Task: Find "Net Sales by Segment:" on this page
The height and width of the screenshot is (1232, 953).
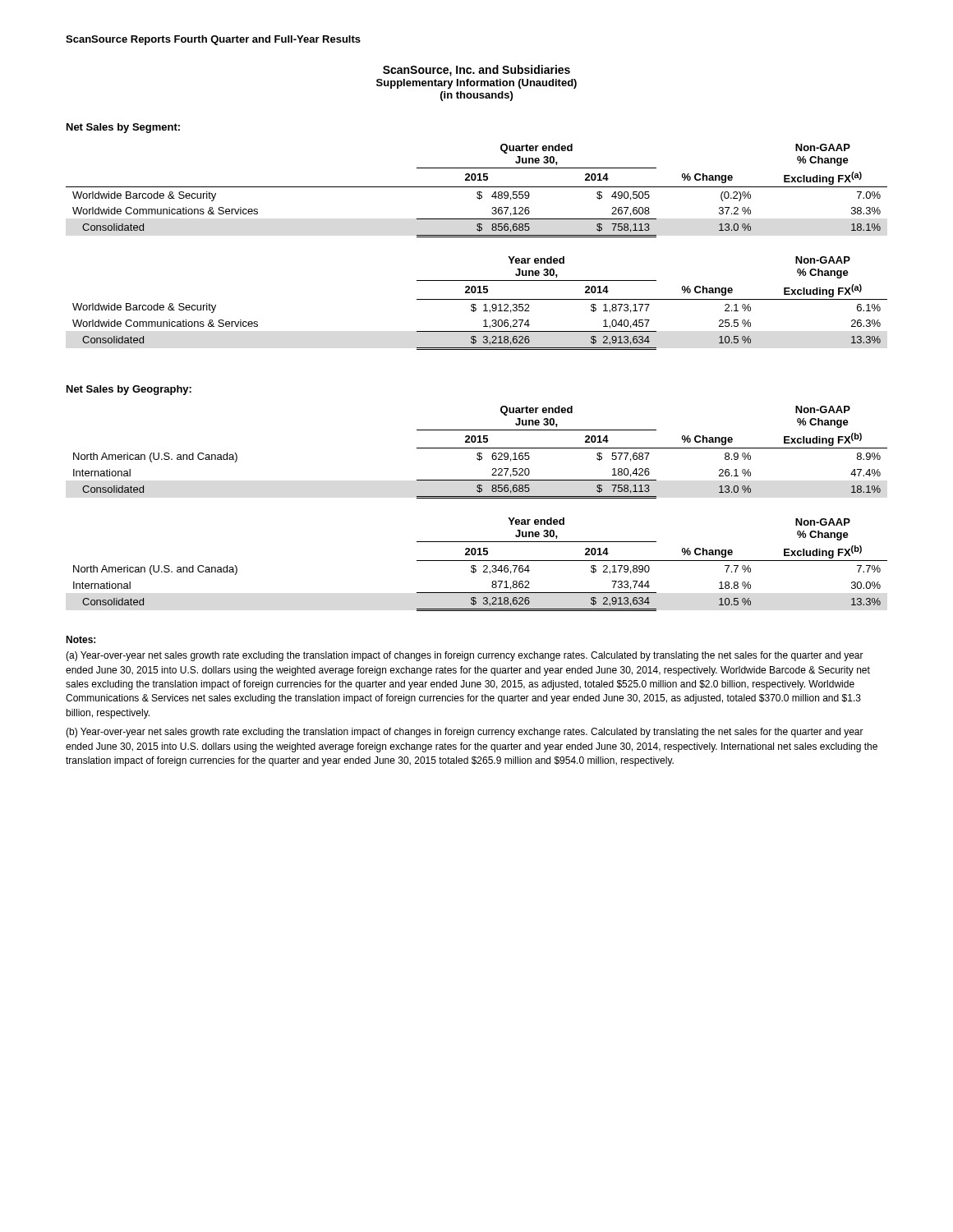Action: pos(123,127)
